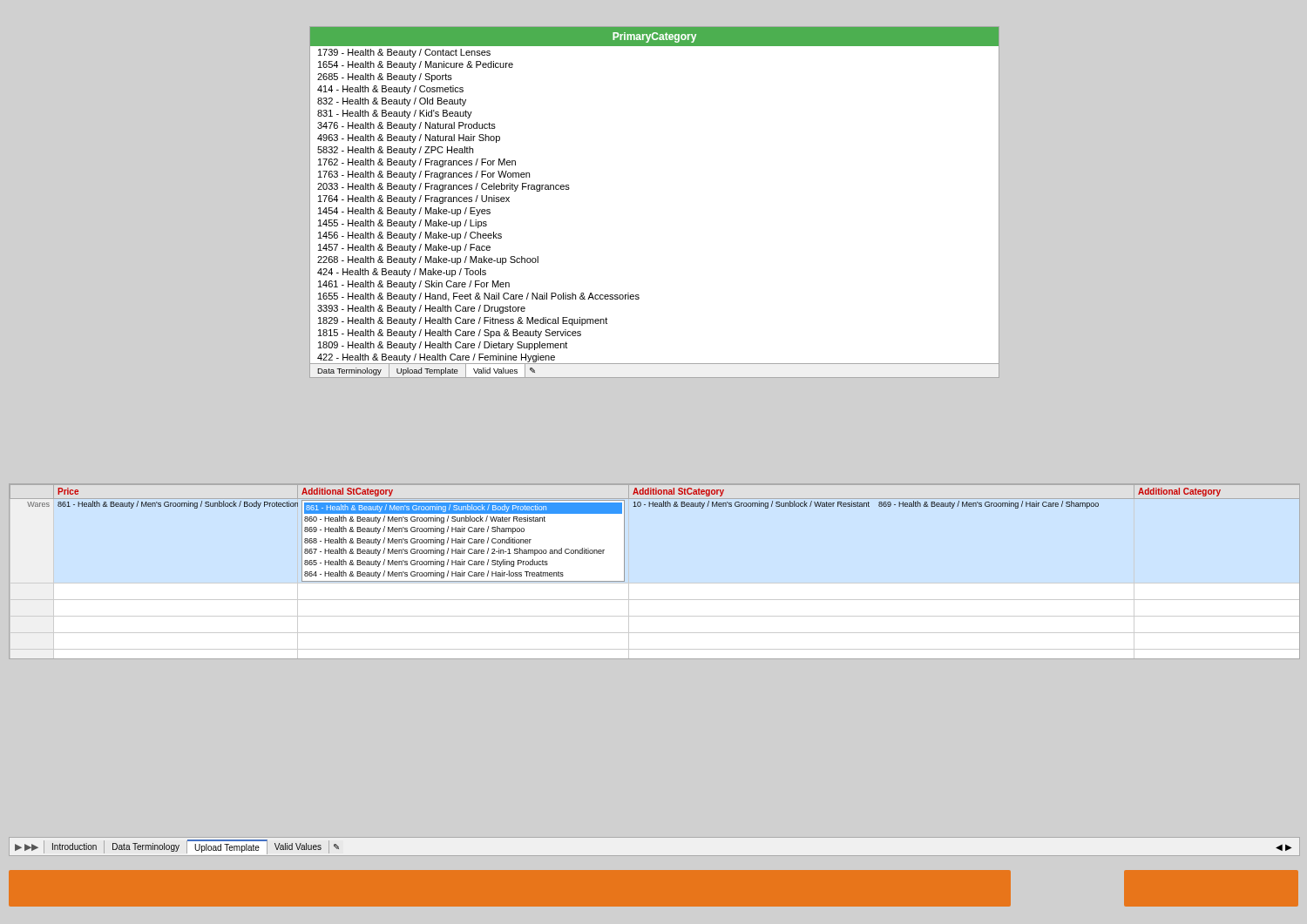Select the table
Image resolution: width=1307 pixels, height=924 pixels.
tap(654, 195)
